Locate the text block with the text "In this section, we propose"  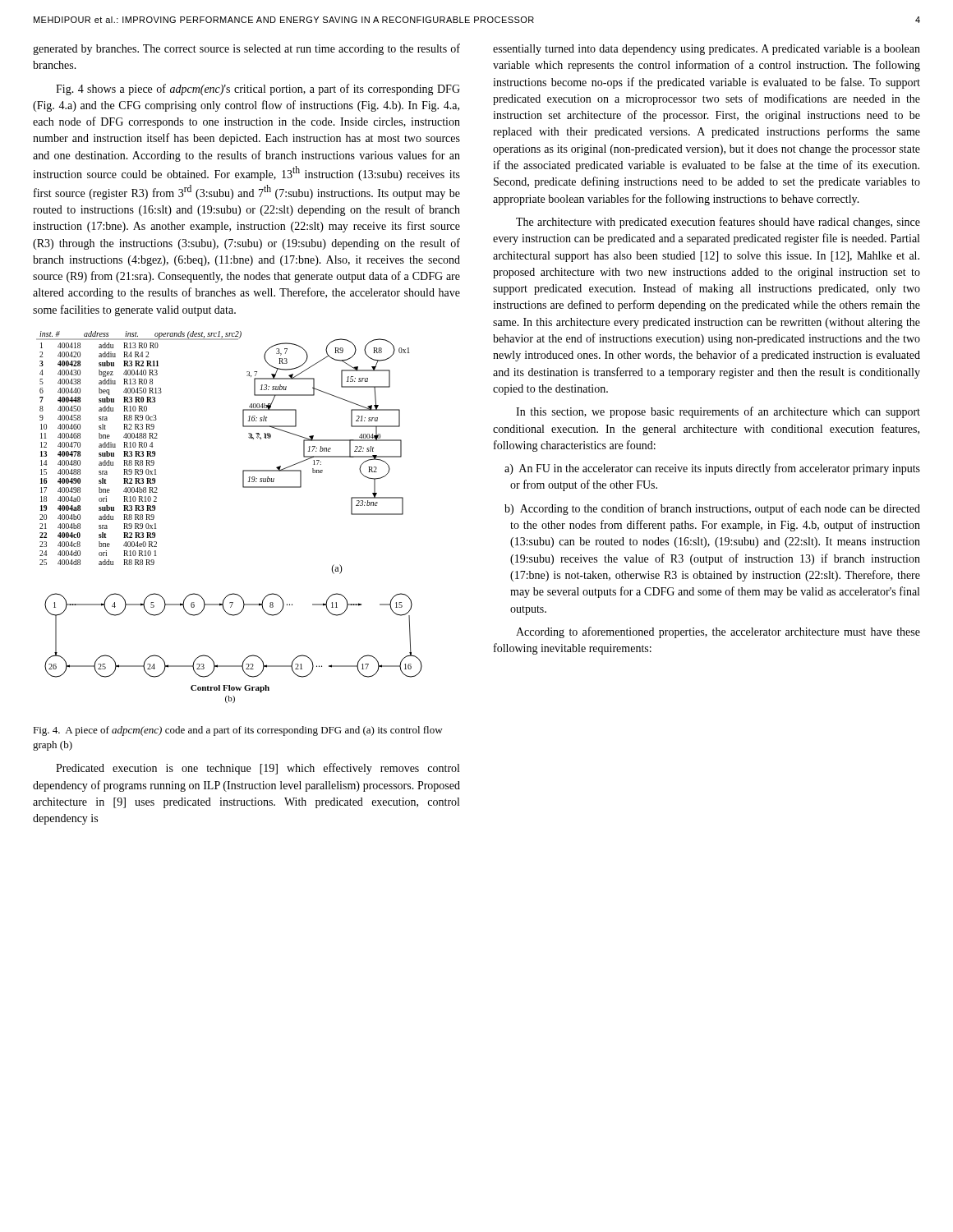pyautogui.click(x=707, y=429)
